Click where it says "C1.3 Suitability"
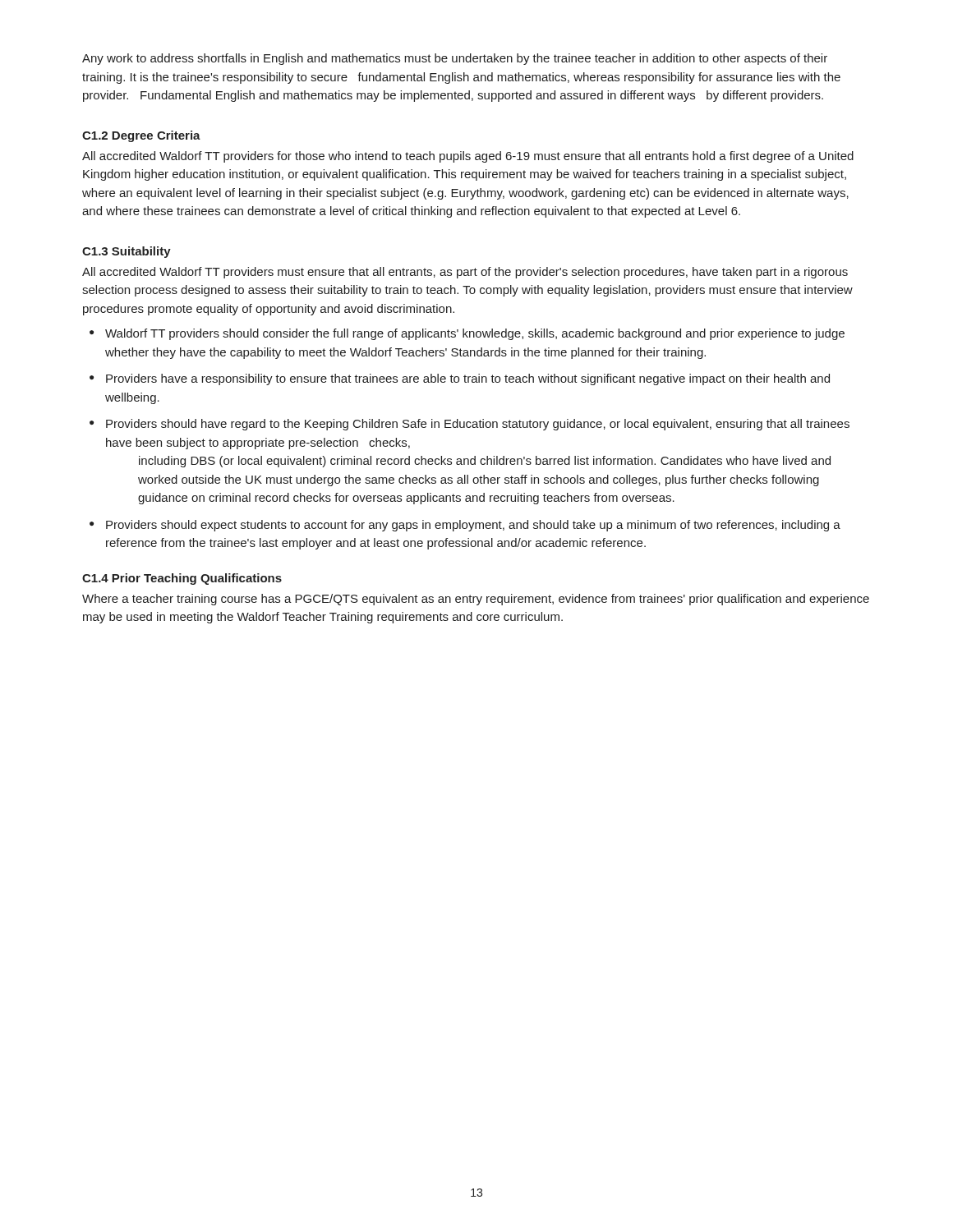This screenshot has width=953, height=1232. 126,251
